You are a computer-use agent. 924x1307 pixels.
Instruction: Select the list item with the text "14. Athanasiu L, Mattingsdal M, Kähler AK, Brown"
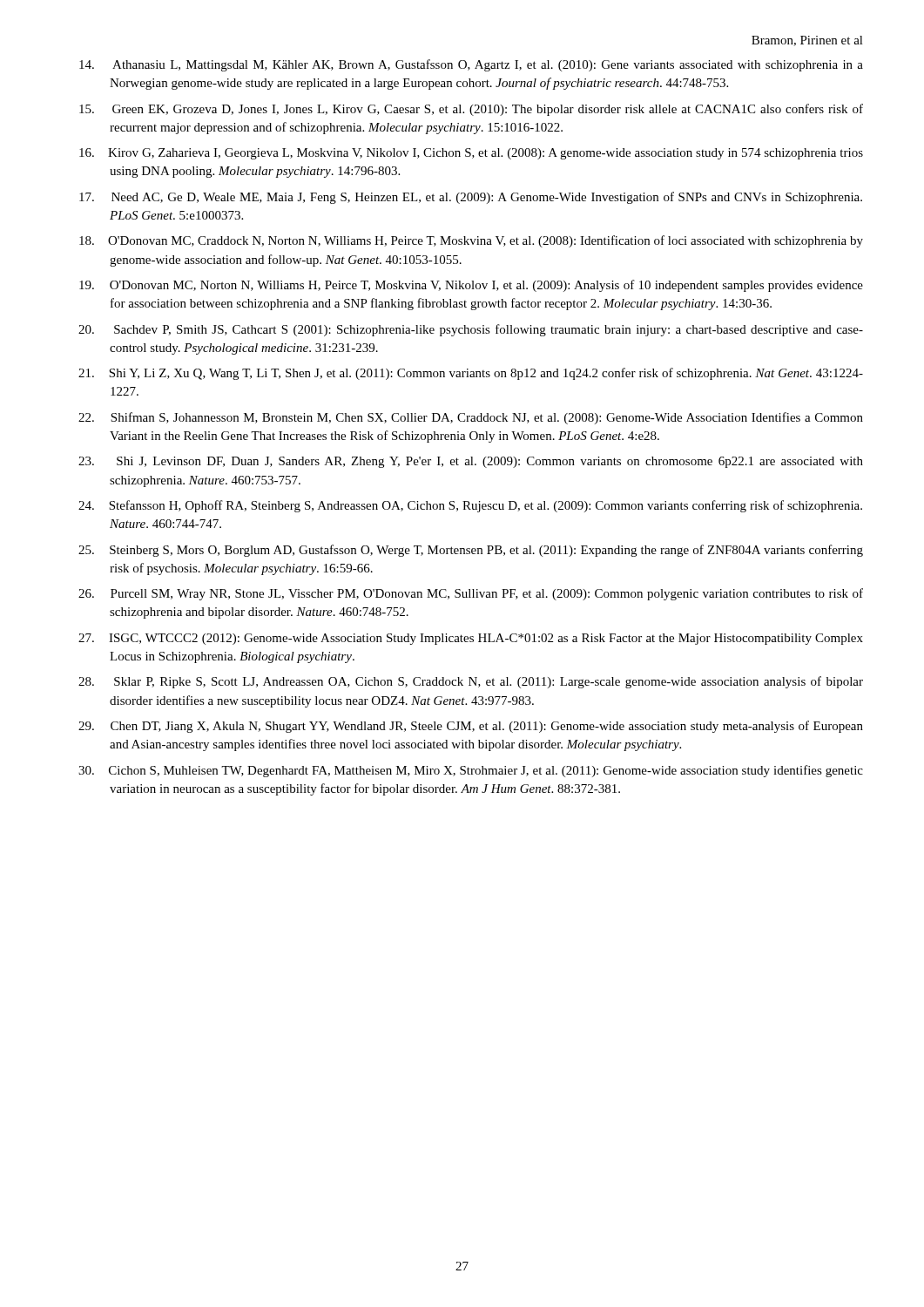(471, 74)
